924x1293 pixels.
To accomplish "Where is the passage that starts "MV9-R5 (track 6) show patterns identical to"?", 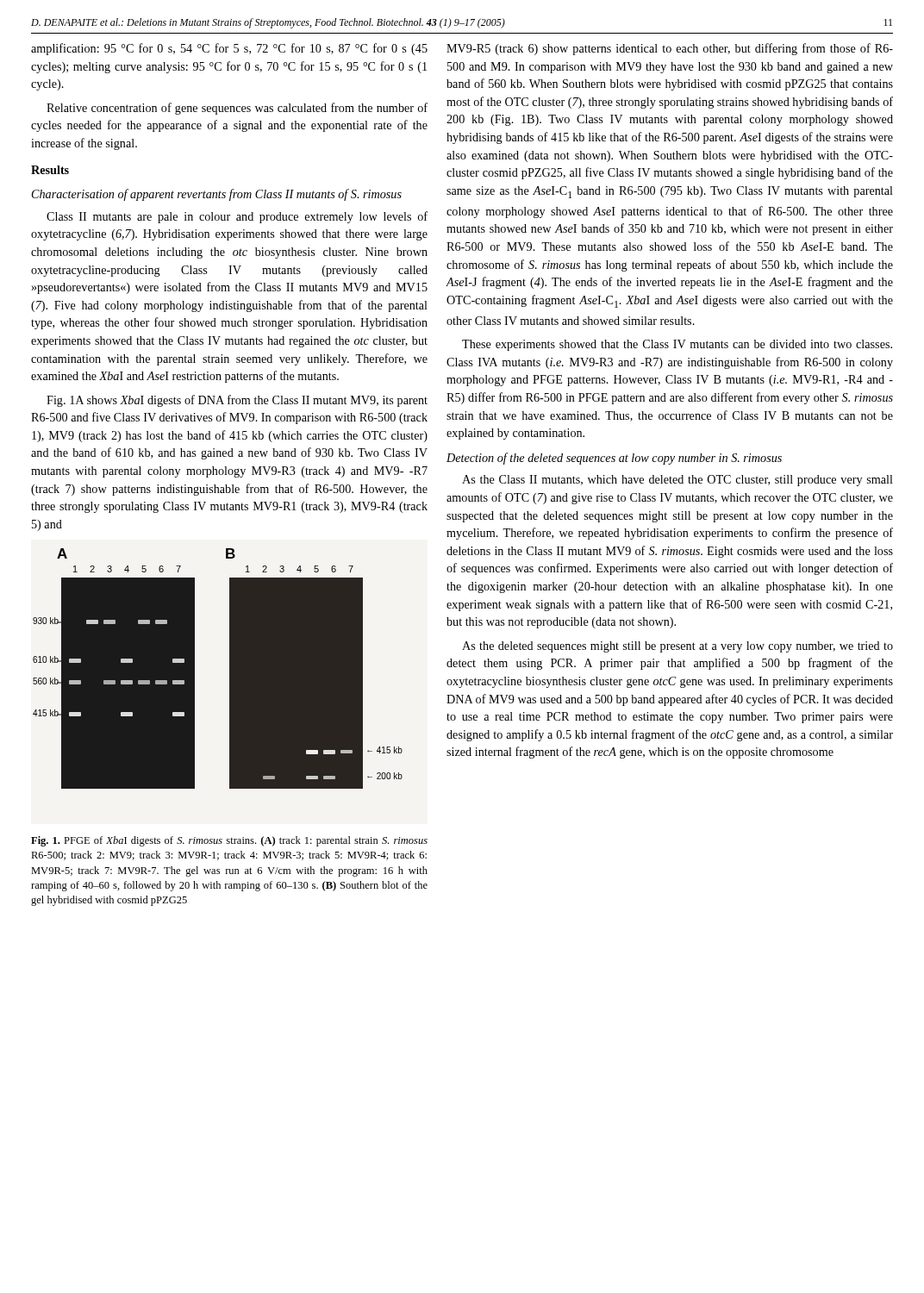I will pos(670,241).
